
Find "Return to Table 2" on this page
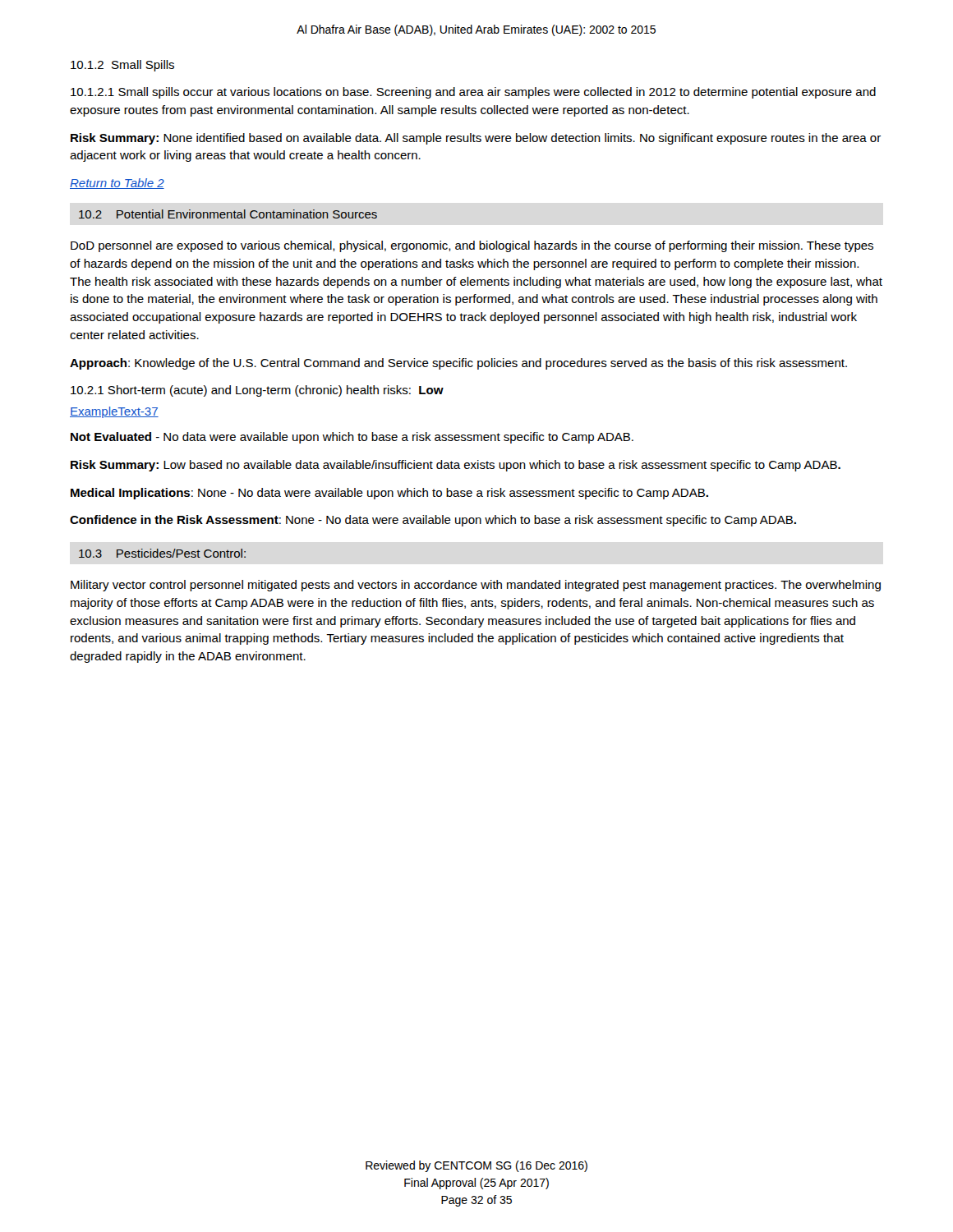point(117,183)
